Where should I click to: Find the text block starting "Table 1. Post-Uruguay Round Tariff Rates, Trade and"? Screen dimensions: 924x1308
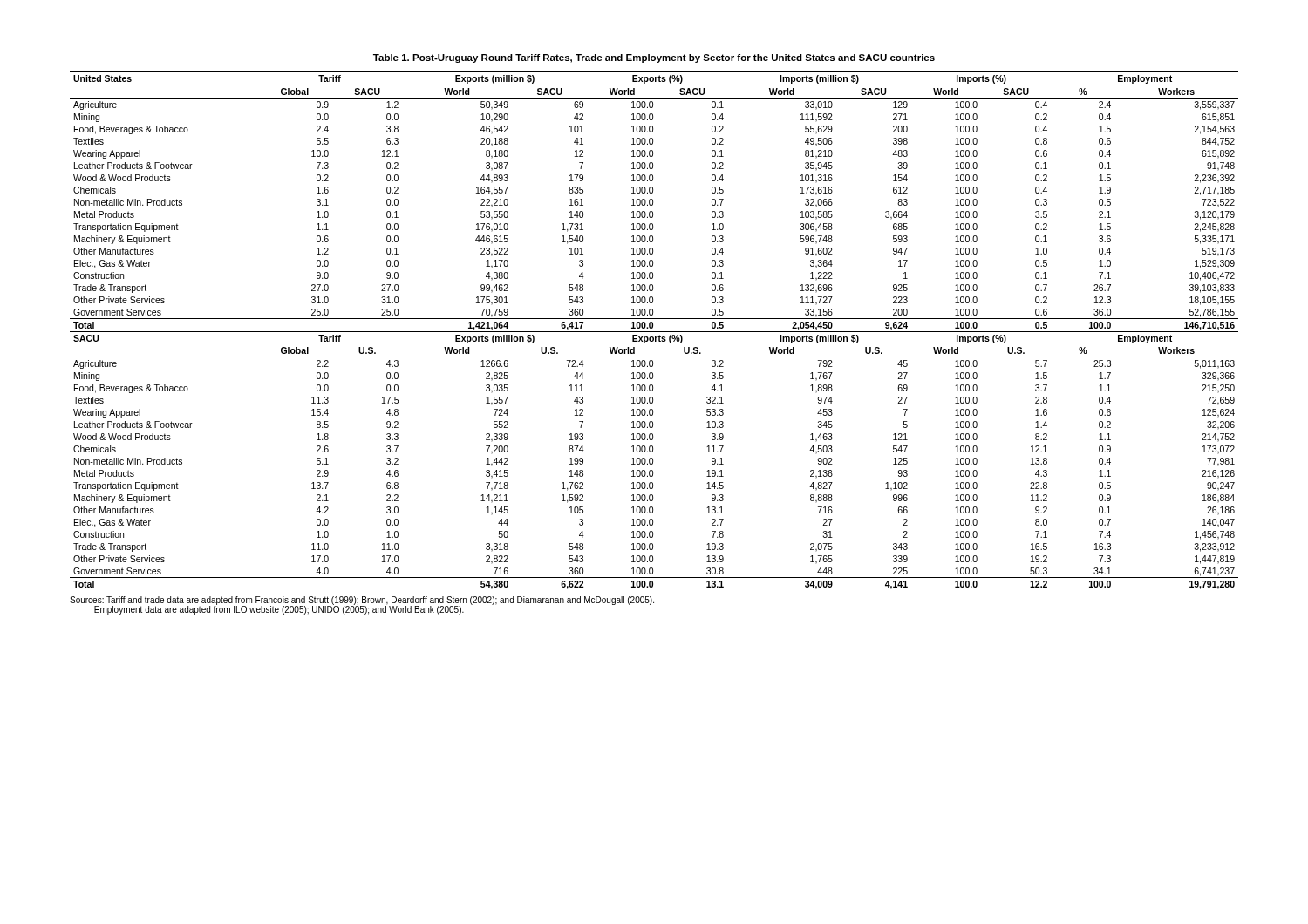tap(654, 58)
